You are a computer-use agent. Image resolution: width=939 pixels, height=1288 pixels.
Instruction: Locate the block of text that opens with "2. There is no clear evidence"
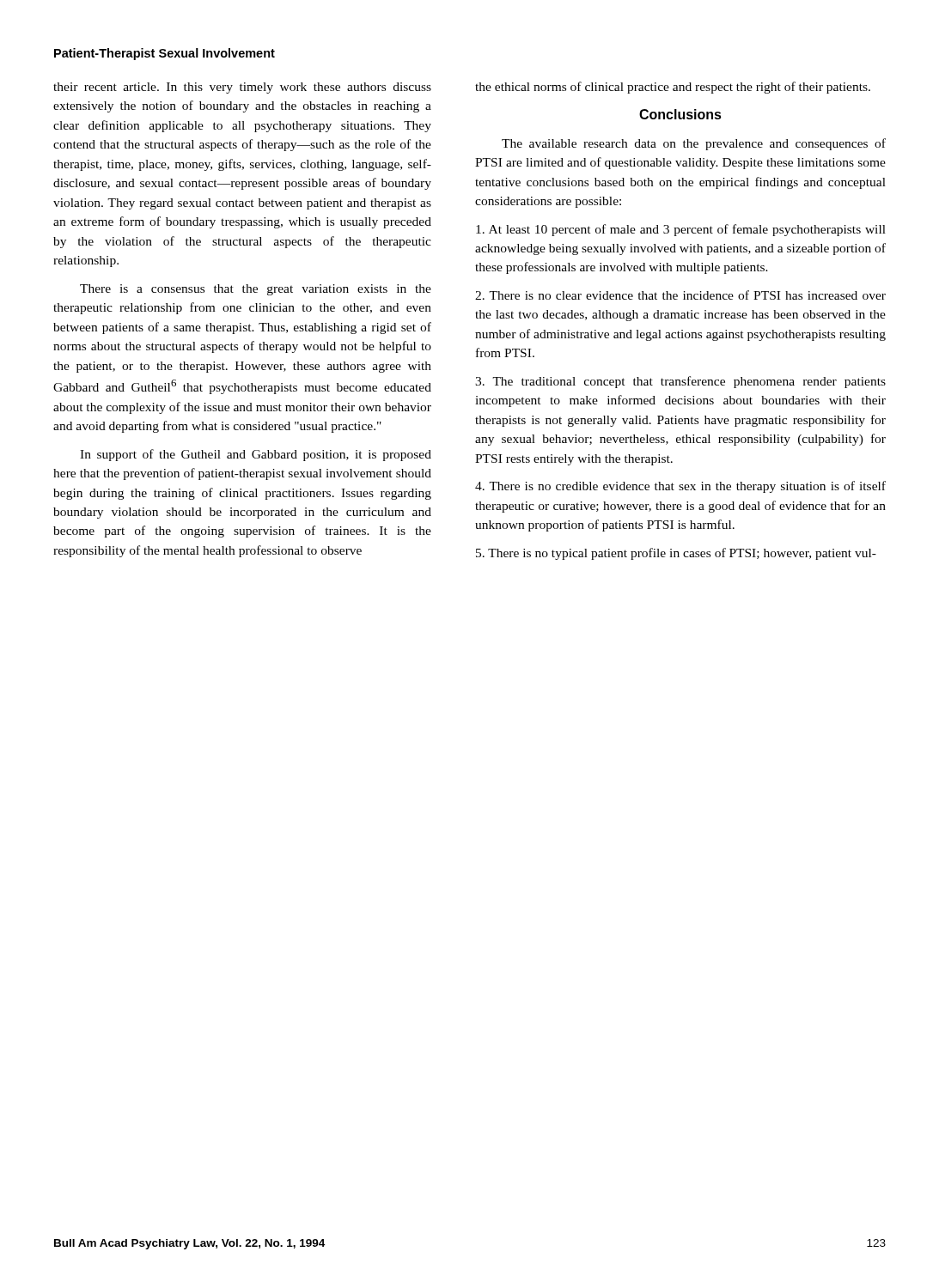coord(680,325)
